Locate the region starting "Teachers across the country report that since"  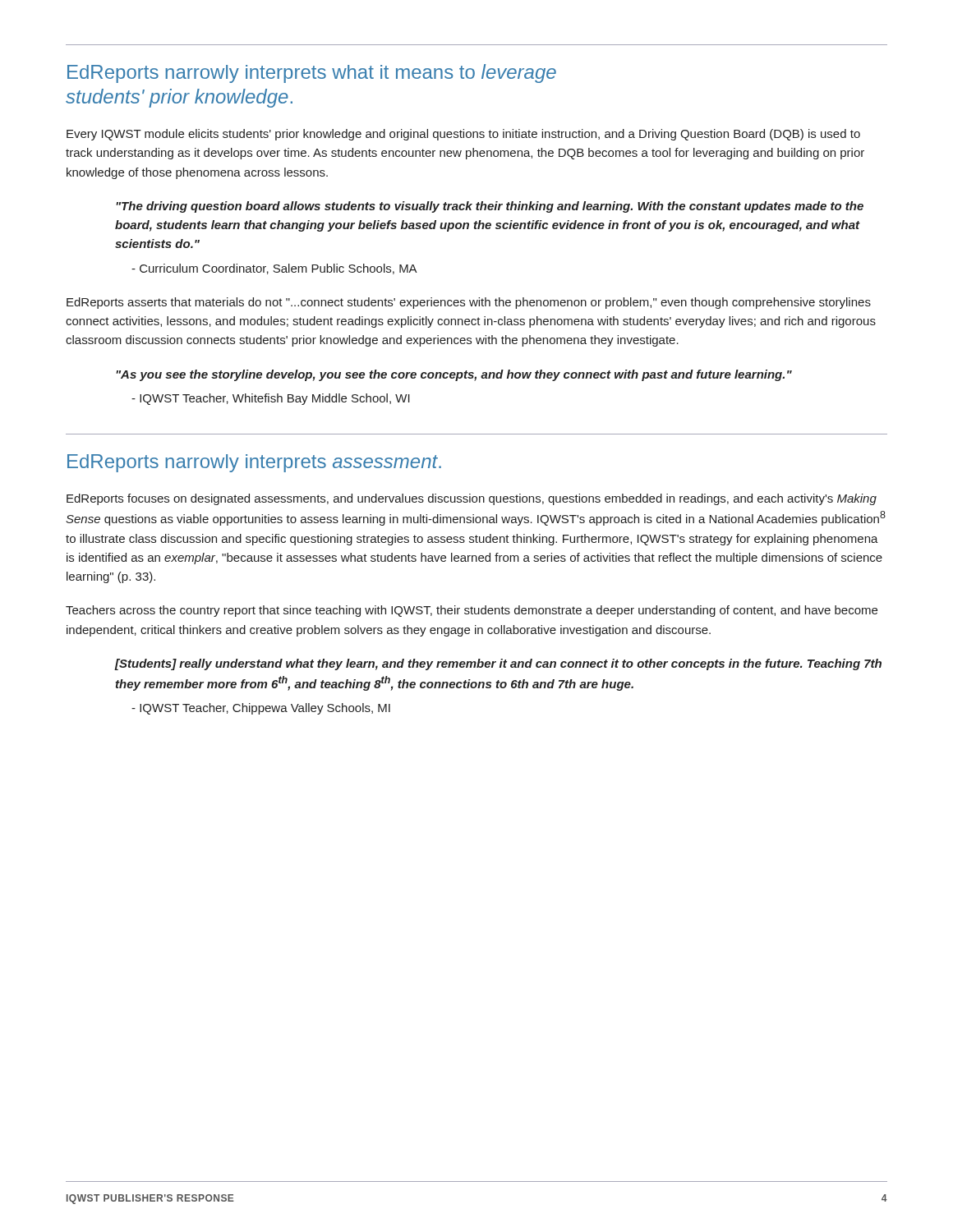pyautogui.click(x=476, y=620)
